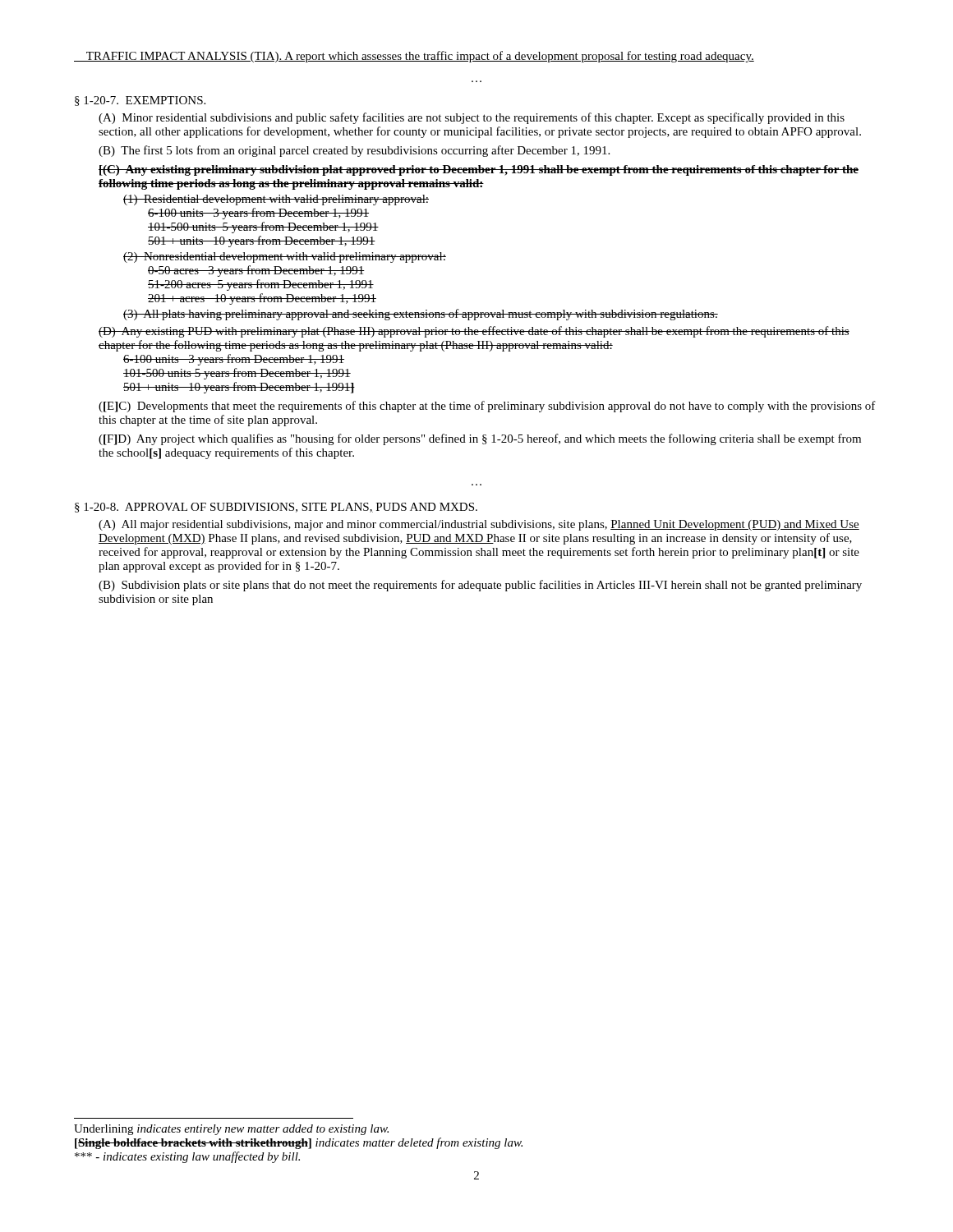Locate the text starting "(1) Residential development"
This screenshot has height=1232, width=953.
(x=276, y=200)
